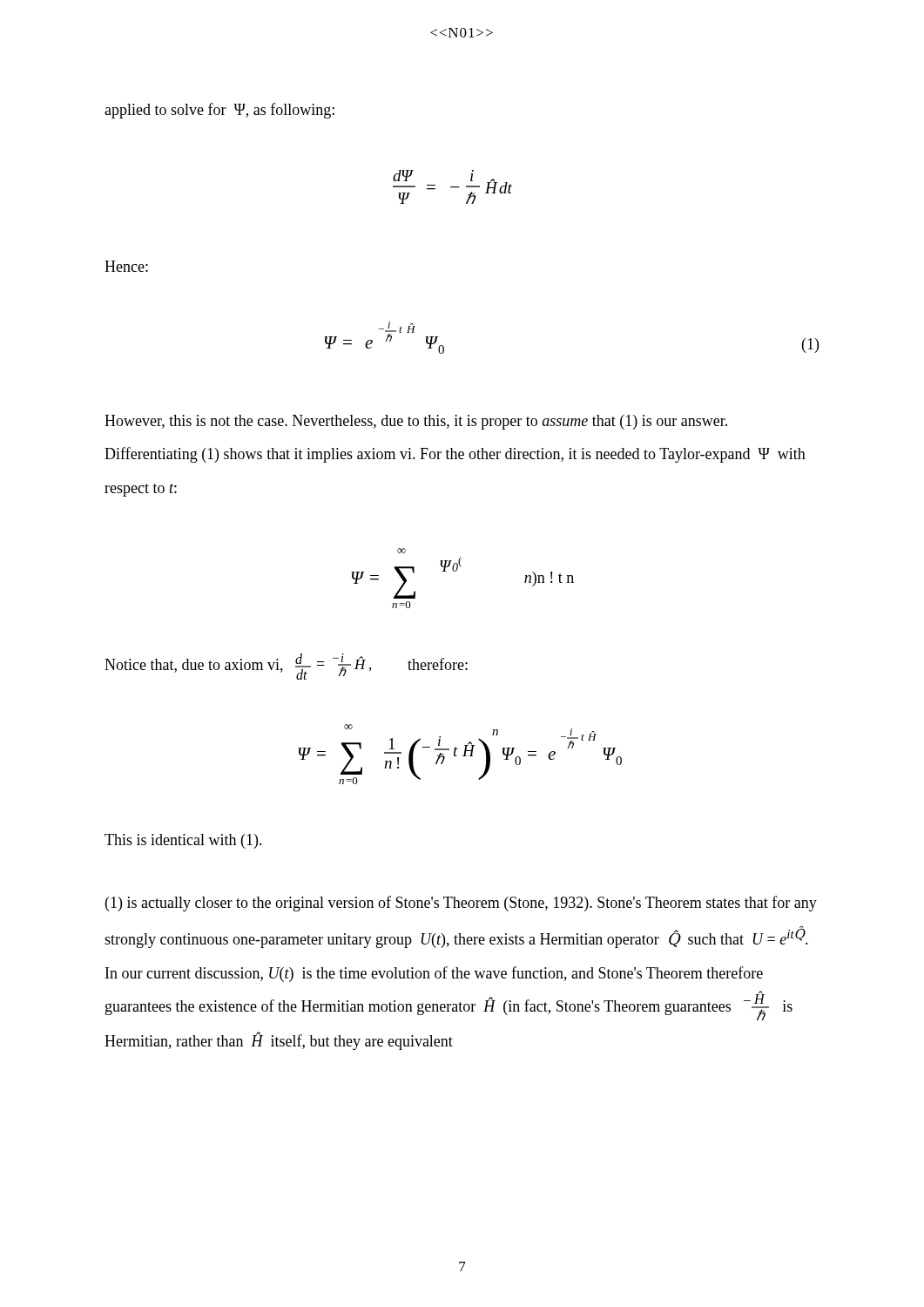Image resolution: width=924 pixels, height=1307 pixels.
Task: Select the element starting "However, this is not the case."
Action: (x=455, y=454)
